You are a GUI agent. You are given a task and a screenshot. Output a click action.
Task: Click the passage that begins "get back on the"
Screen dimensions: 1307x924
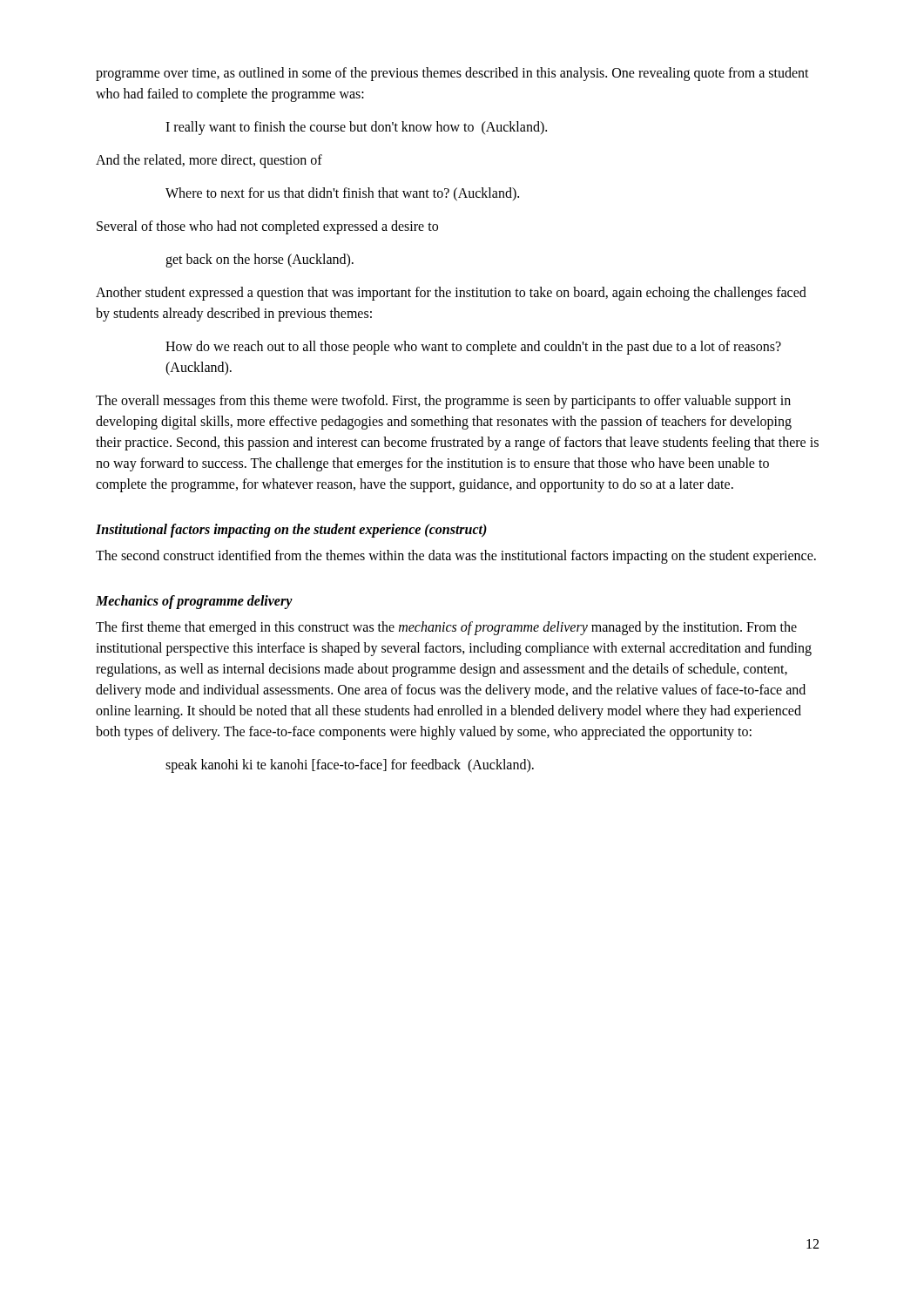coord(260,259)
